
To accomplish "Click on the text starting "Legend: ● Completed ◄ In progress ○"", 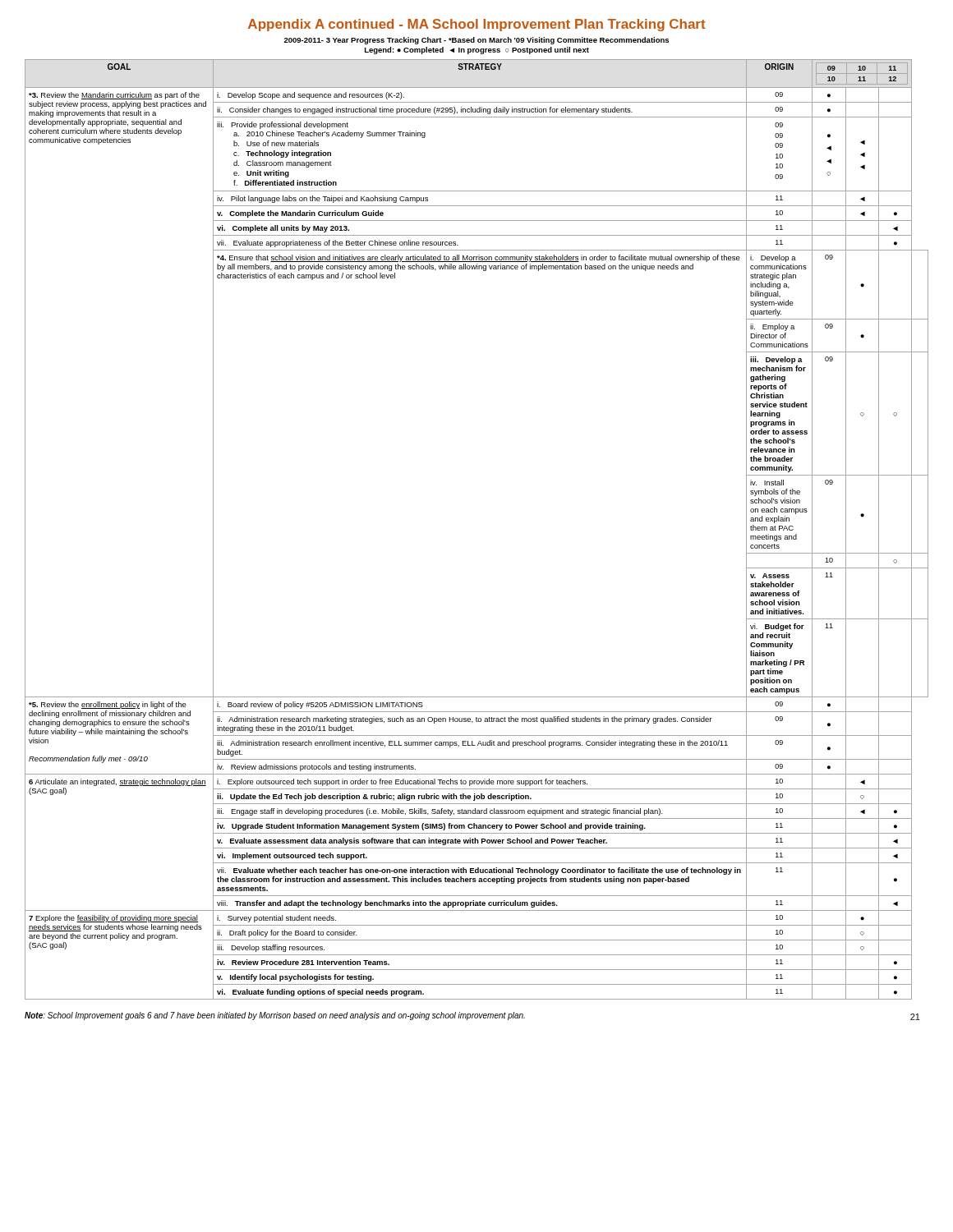I will pyautogui.click(x=476, y=50).
